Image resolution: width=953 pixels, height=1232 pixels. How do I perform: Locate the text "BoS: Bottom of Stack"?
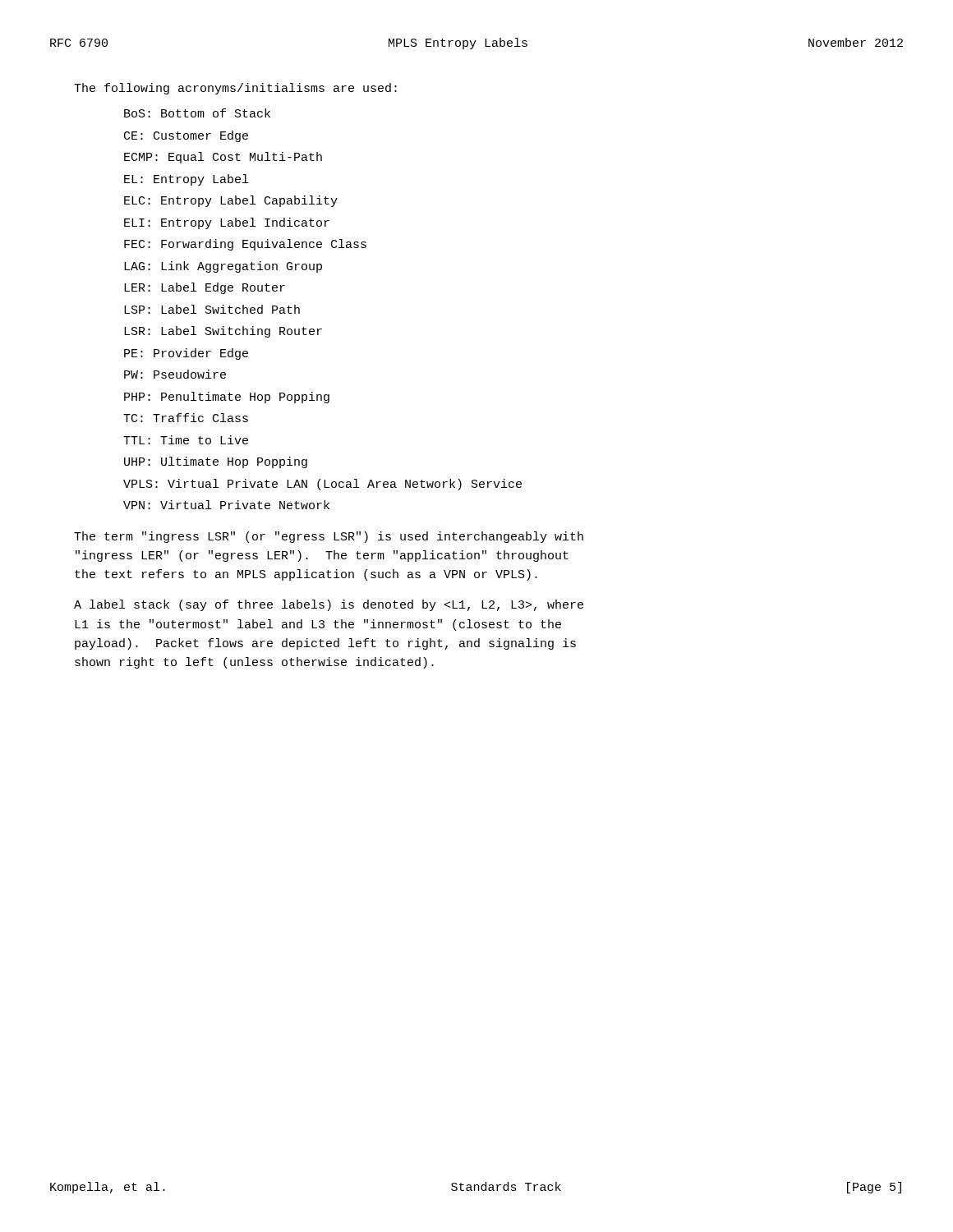(197, 115)
